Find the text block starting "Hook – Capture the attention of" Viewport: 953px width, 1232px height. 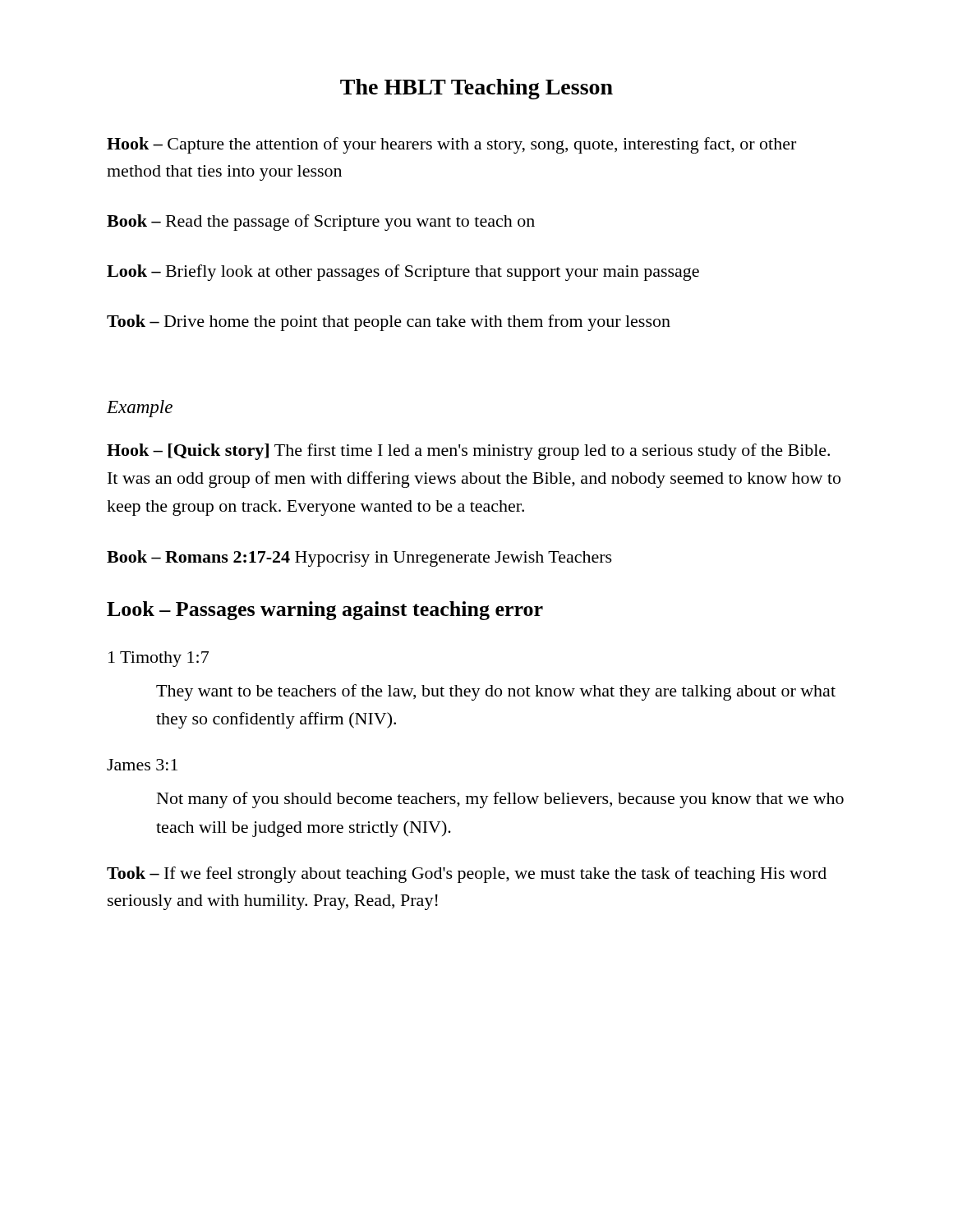(x=452, y=157)
